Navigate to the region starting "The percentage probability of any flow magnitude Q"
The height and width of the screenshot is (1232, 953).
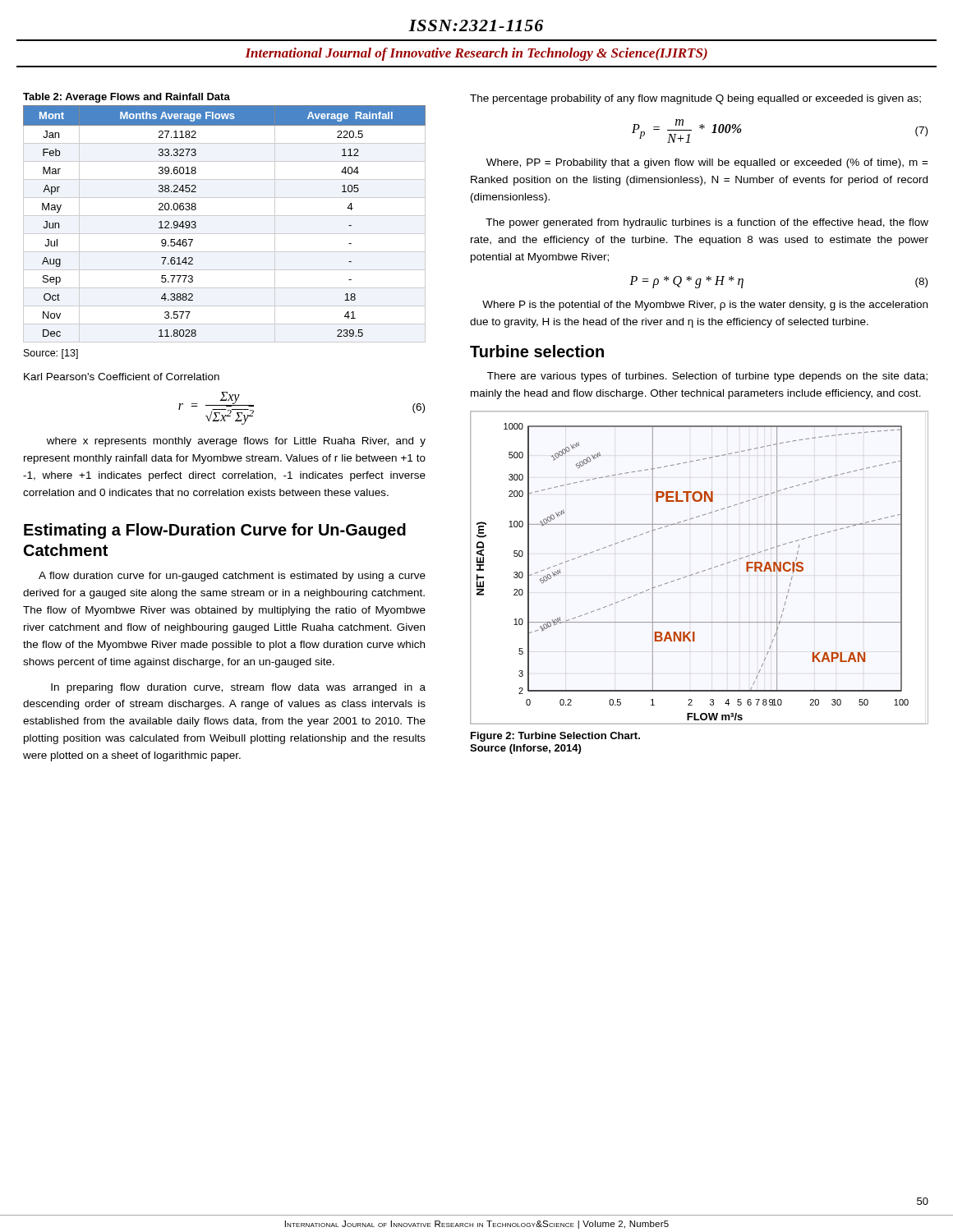[696, 98]
